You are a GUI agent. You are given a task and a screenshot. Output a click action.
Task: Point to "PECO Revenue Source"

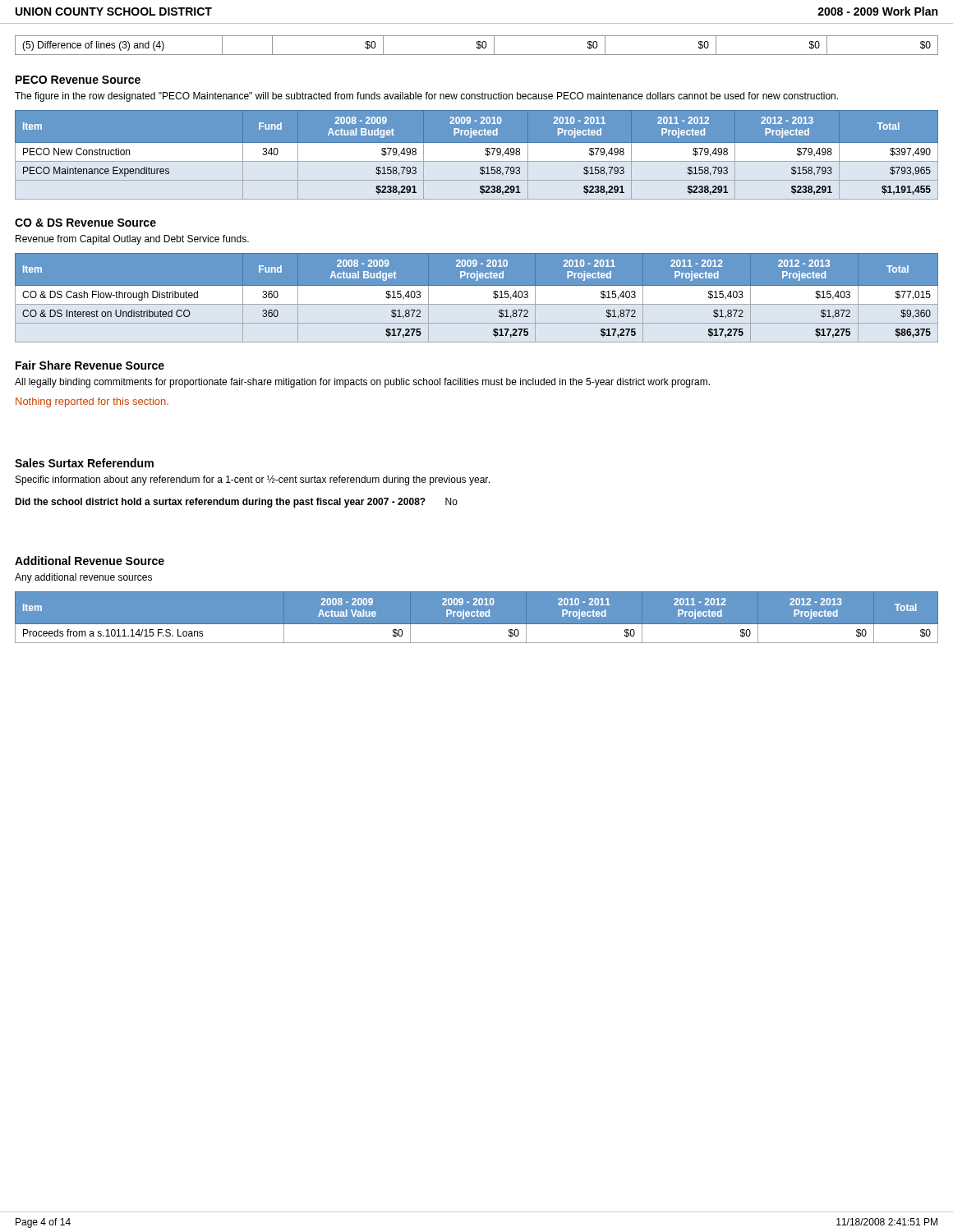[78, 80]
